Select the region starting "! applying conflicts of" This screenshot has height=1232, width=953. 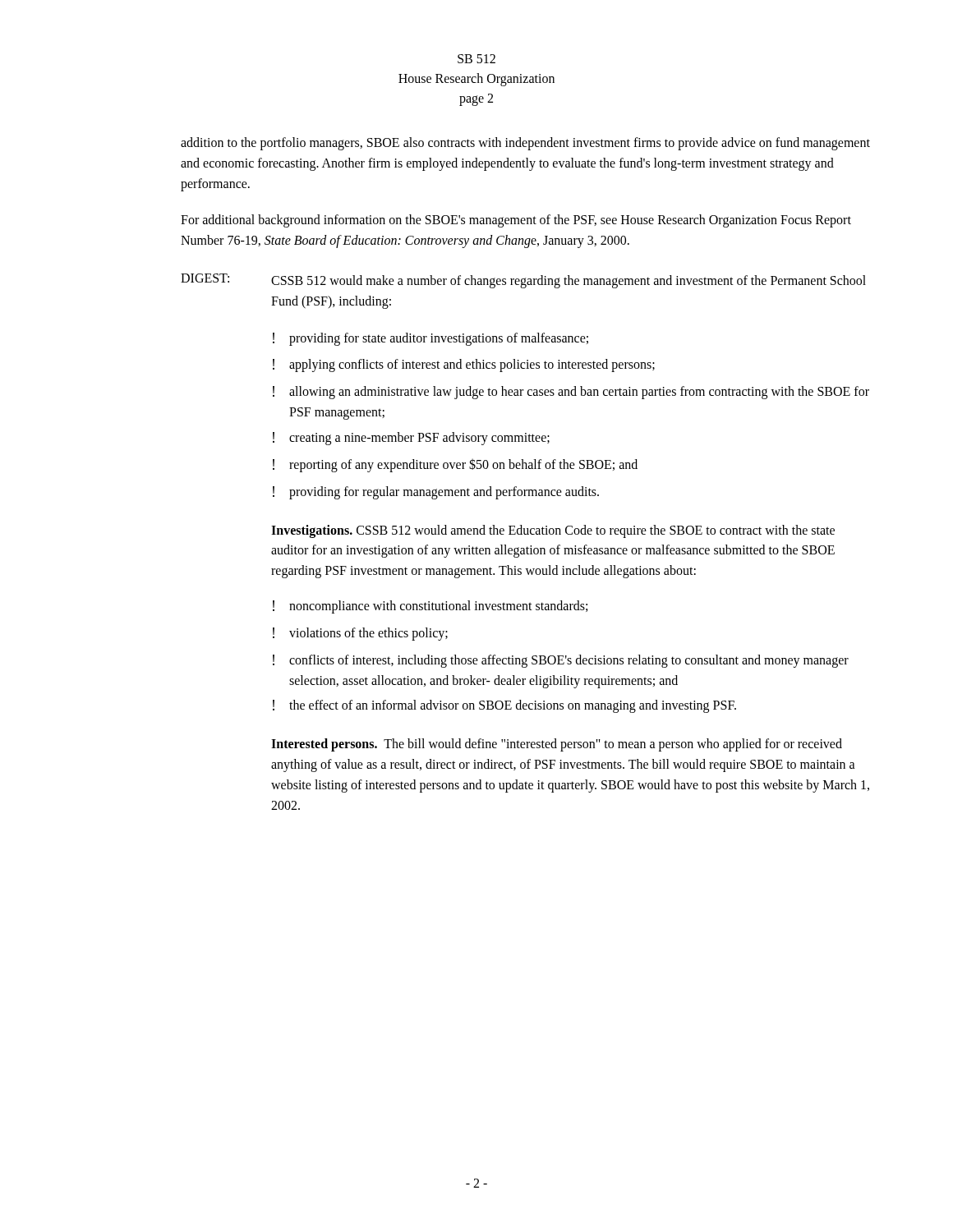[x=571, y=366]
